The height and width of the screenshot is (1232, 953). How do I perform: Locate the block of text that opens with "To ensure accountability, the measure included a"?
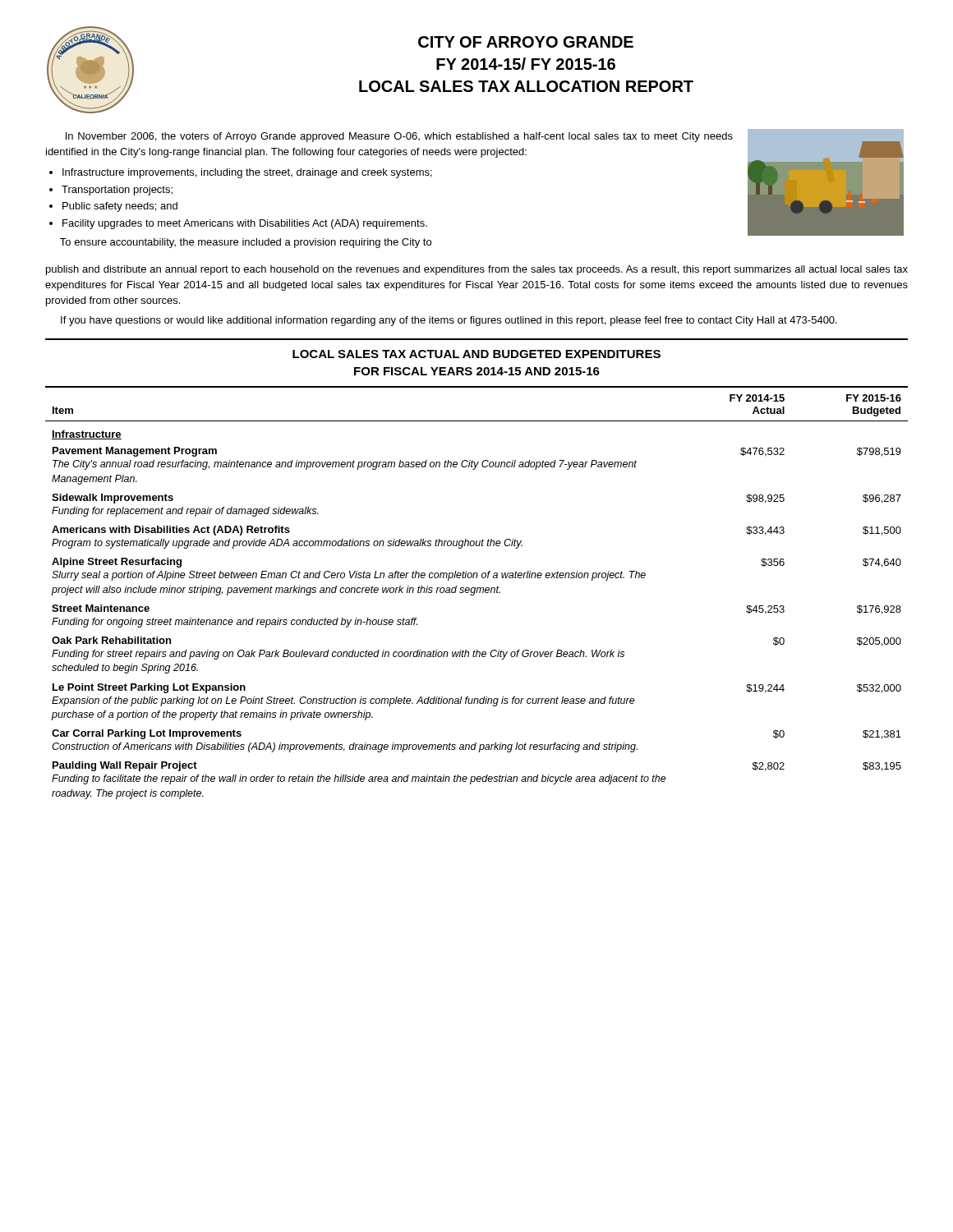pyautogui.click(x=389, y=243)
